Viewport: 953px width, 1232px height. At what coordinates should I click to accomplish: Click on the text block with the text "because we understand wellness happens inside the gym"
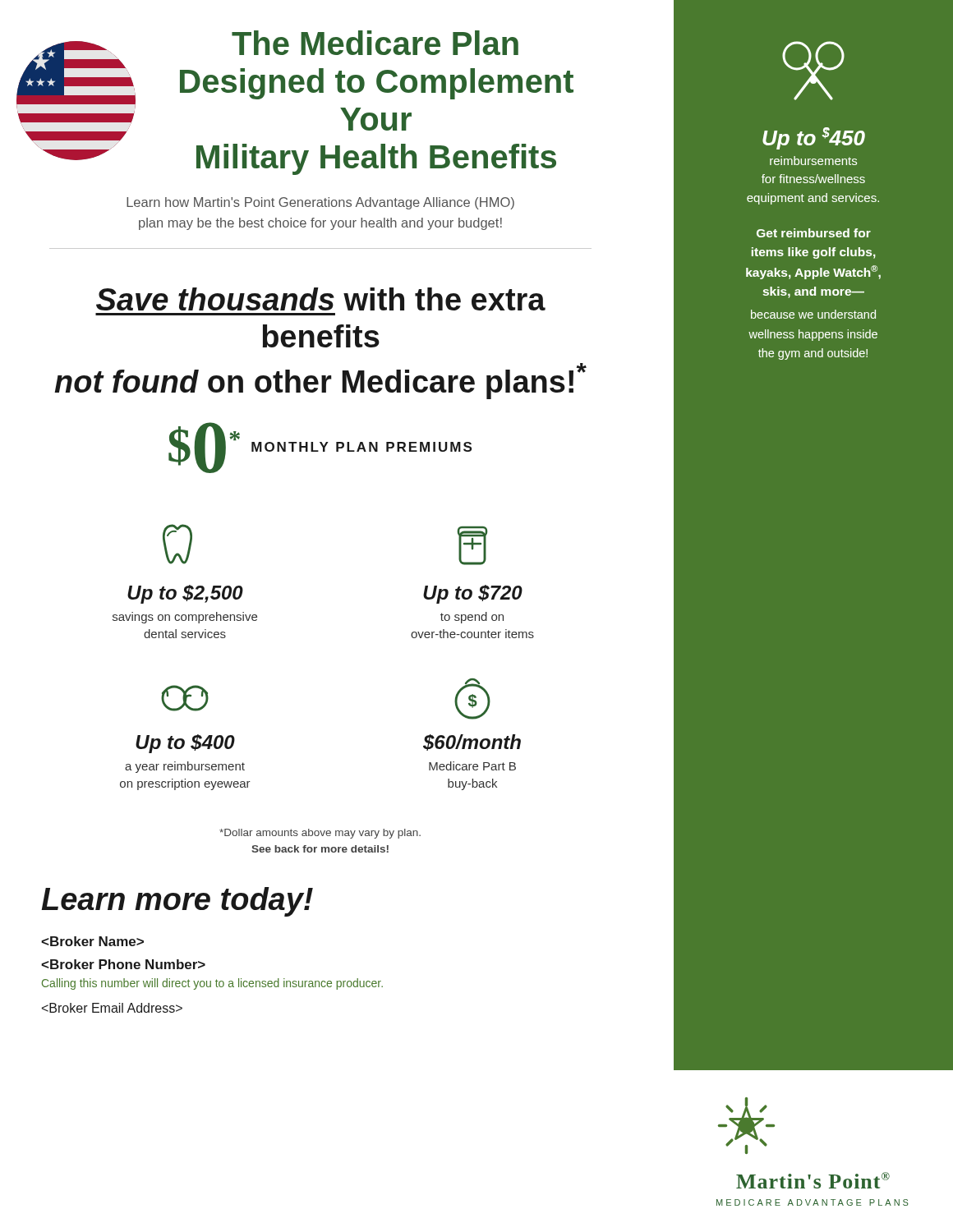tap(813, 334)
